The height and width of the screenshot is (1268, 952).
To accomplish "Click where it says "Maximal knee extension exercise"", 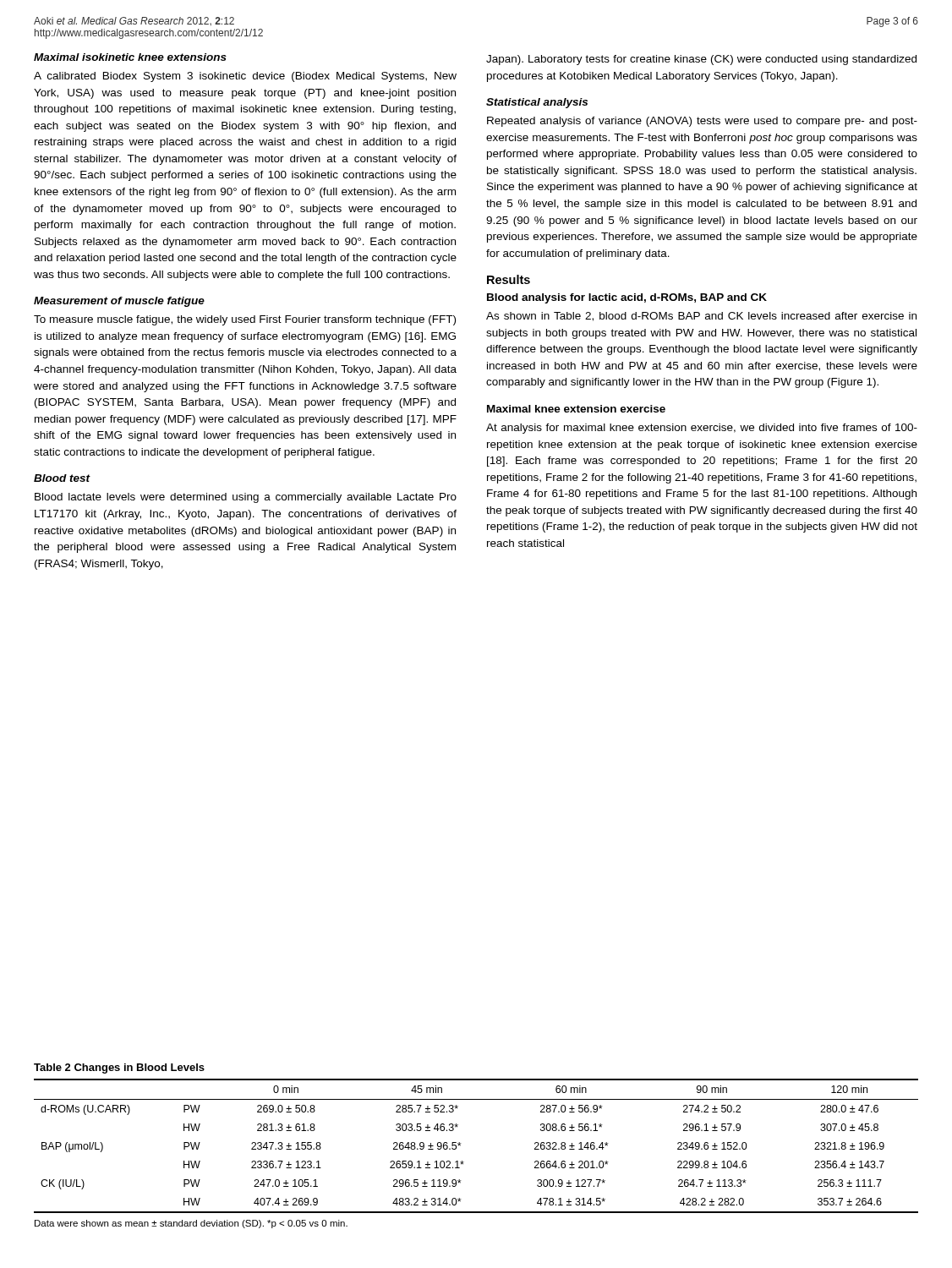I will pos(576,409).
